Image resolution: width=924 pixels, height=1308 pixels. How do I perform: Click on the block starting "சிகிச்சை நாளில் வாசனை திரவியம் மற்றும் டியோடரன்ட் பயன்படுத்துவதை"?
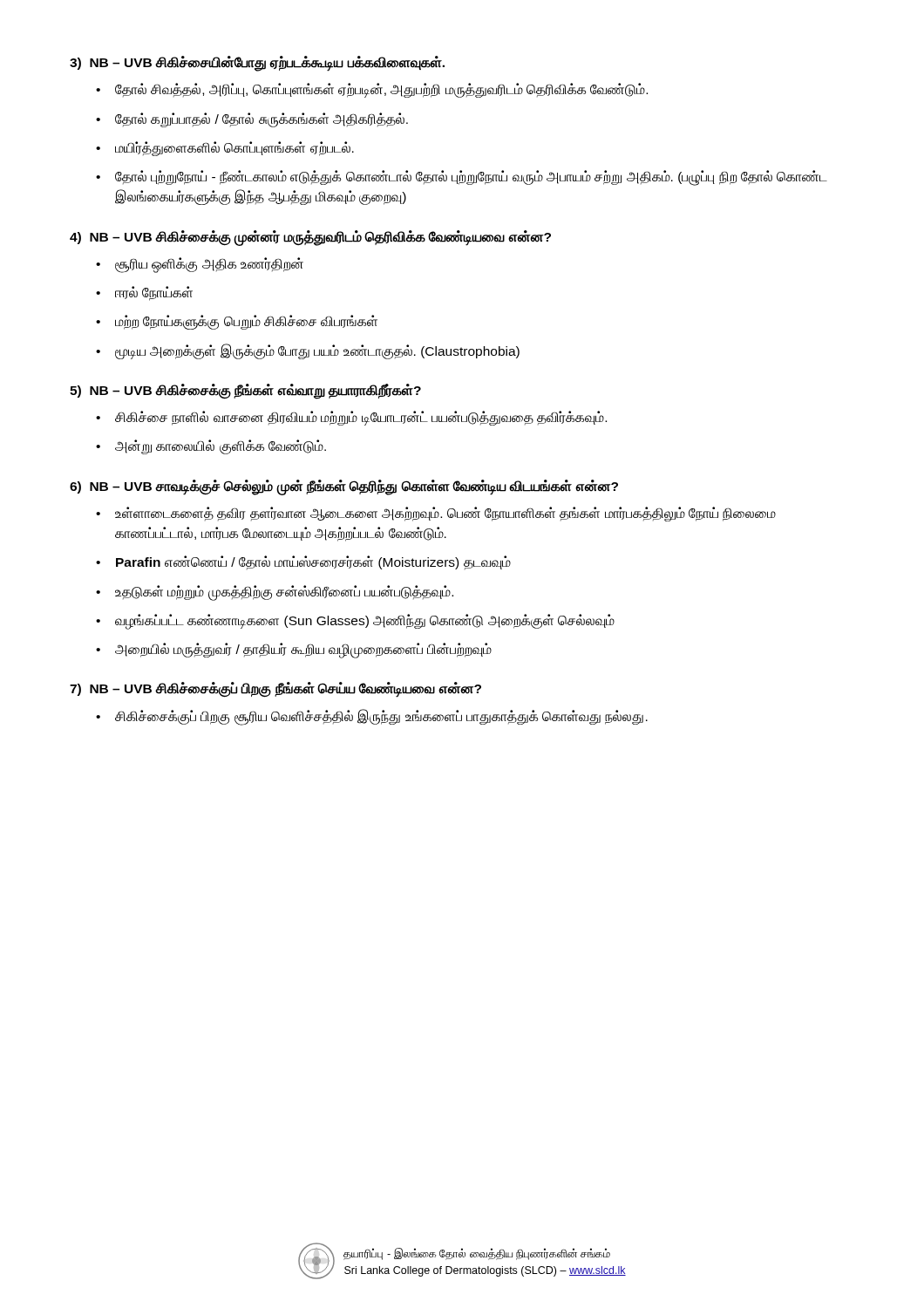(362, 417)
